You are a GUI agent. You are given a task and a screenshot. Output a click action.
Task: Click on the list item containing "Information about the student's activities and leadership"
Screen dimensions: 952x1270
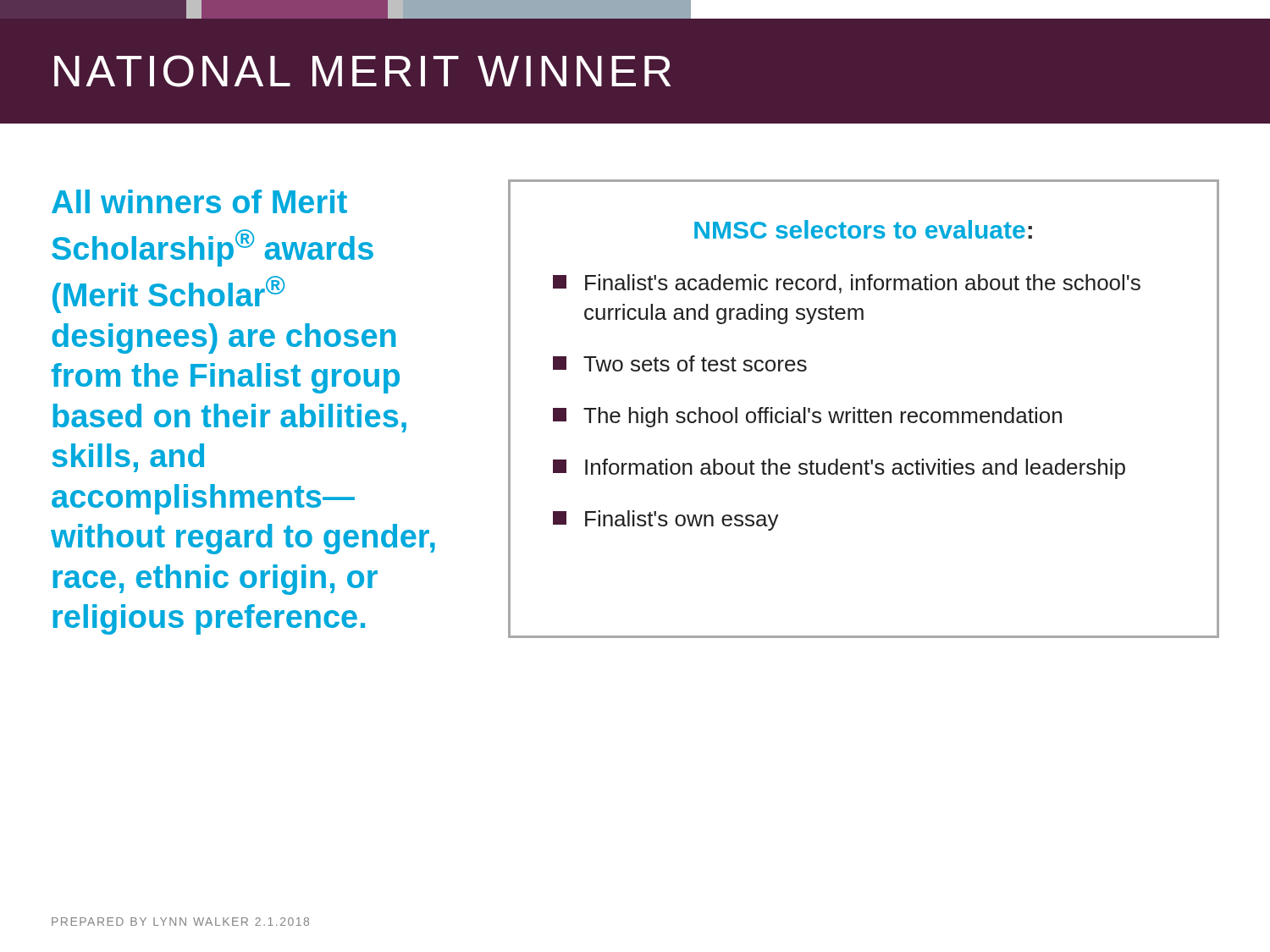839,468
